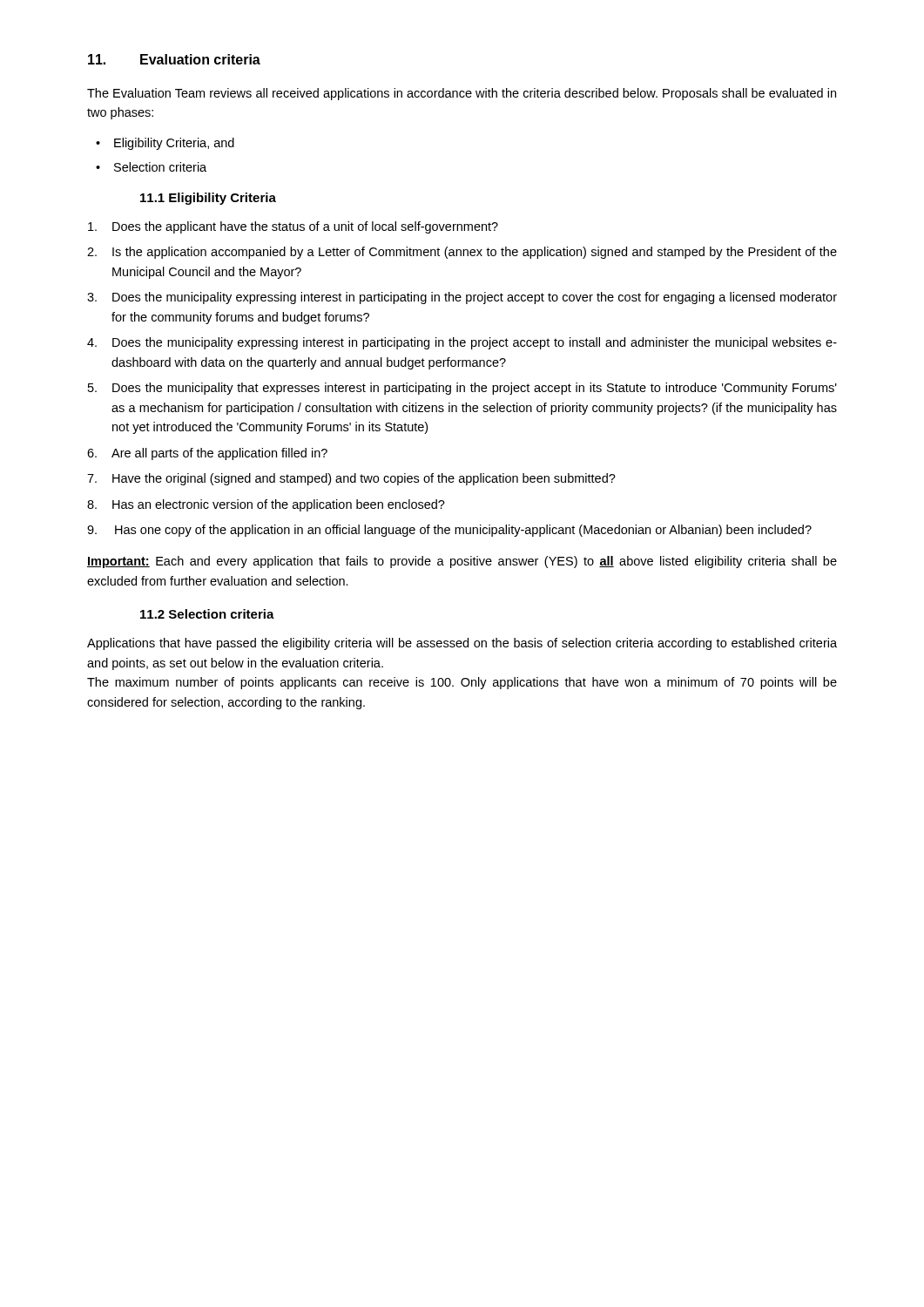Point to the block beginning "3. Does the"
Screen dimensions: 1307x924
coord(462,307)
